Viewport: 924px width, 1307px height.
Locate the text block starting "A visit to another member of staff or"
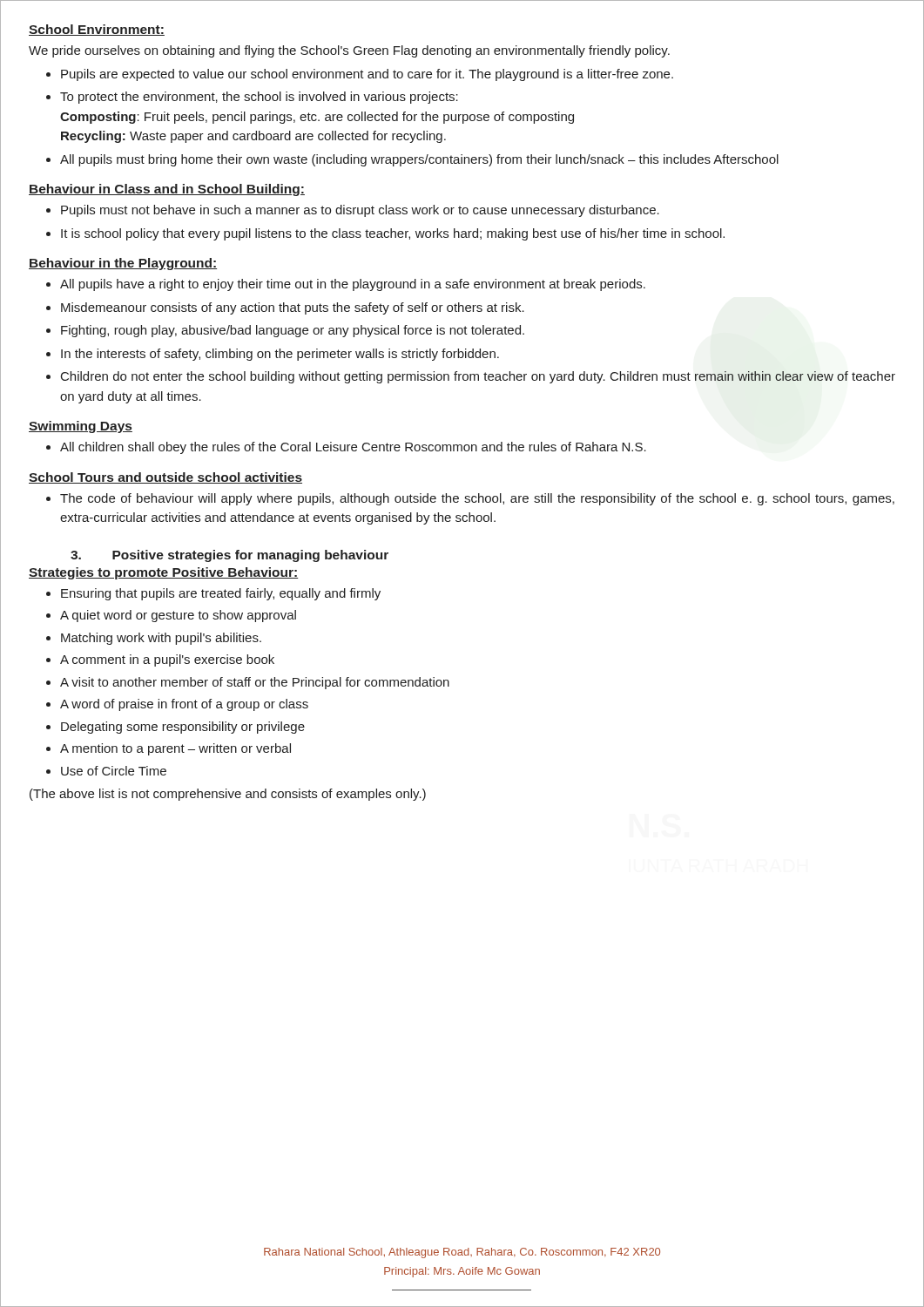click(x=255, y=681)
